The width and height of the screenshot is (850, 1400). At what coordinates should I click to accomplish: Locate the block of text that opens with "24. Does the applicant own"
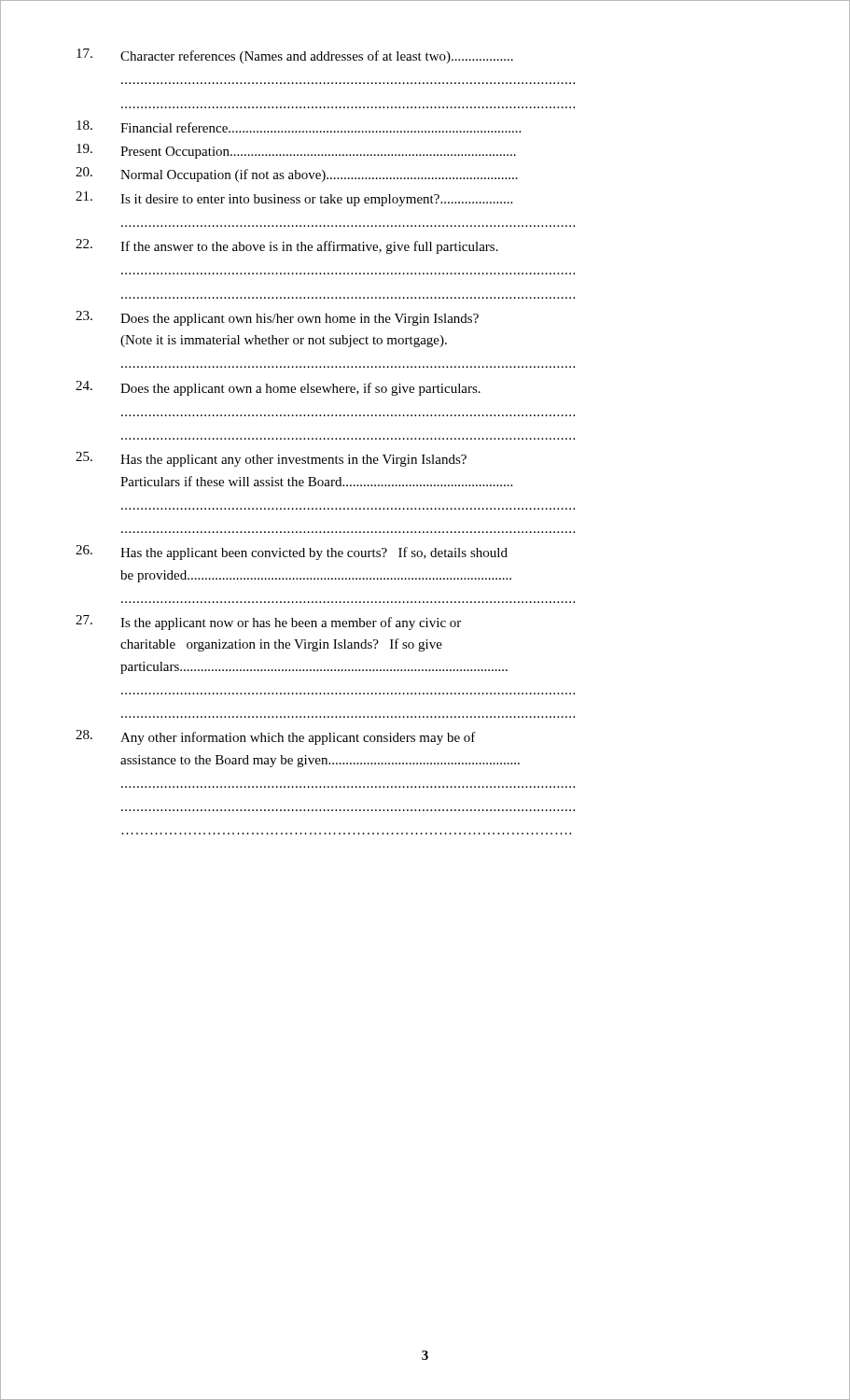(425, 412)
